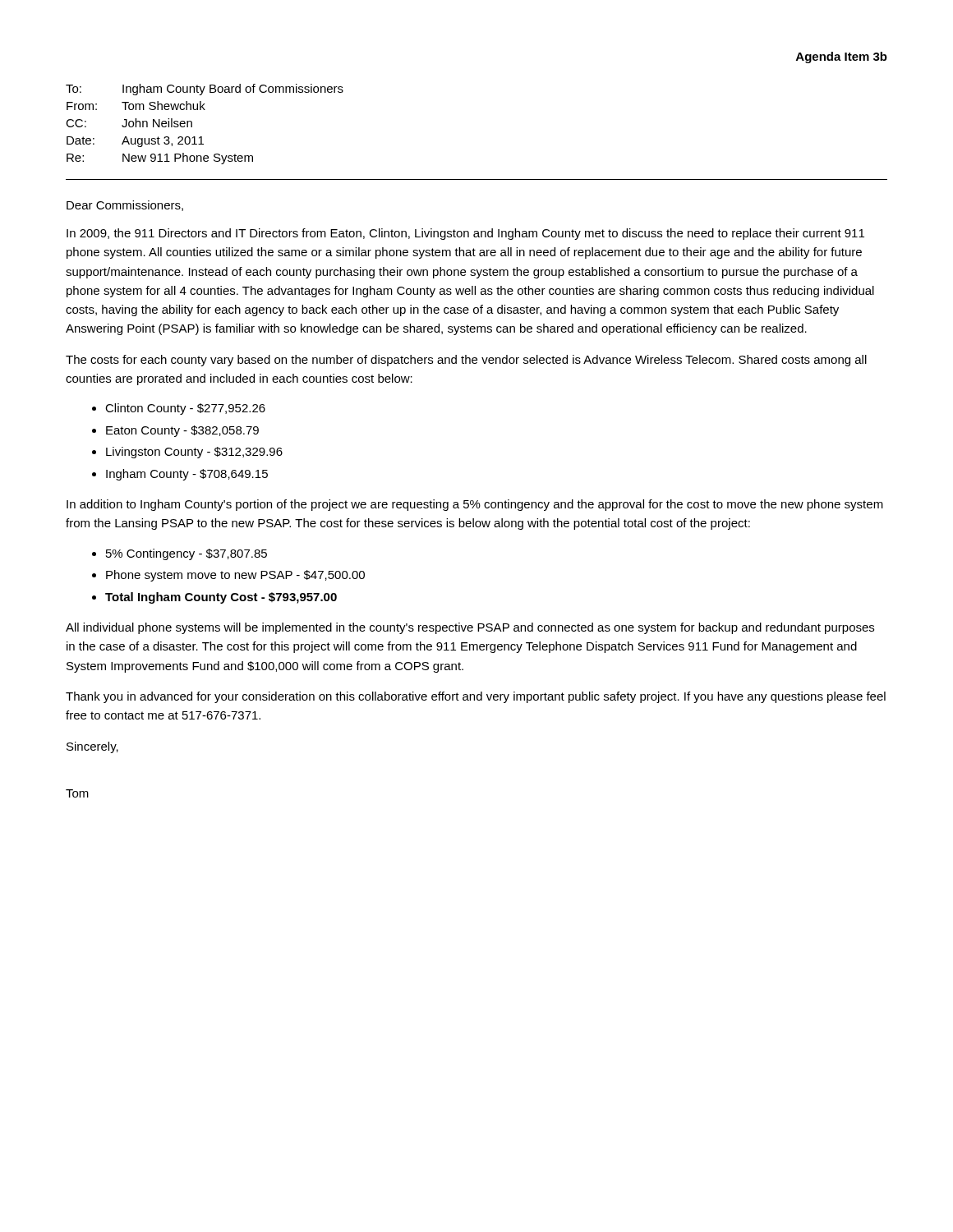Select the passage starting "5% Contingency - $37,807.85"

tap(186, 553)
